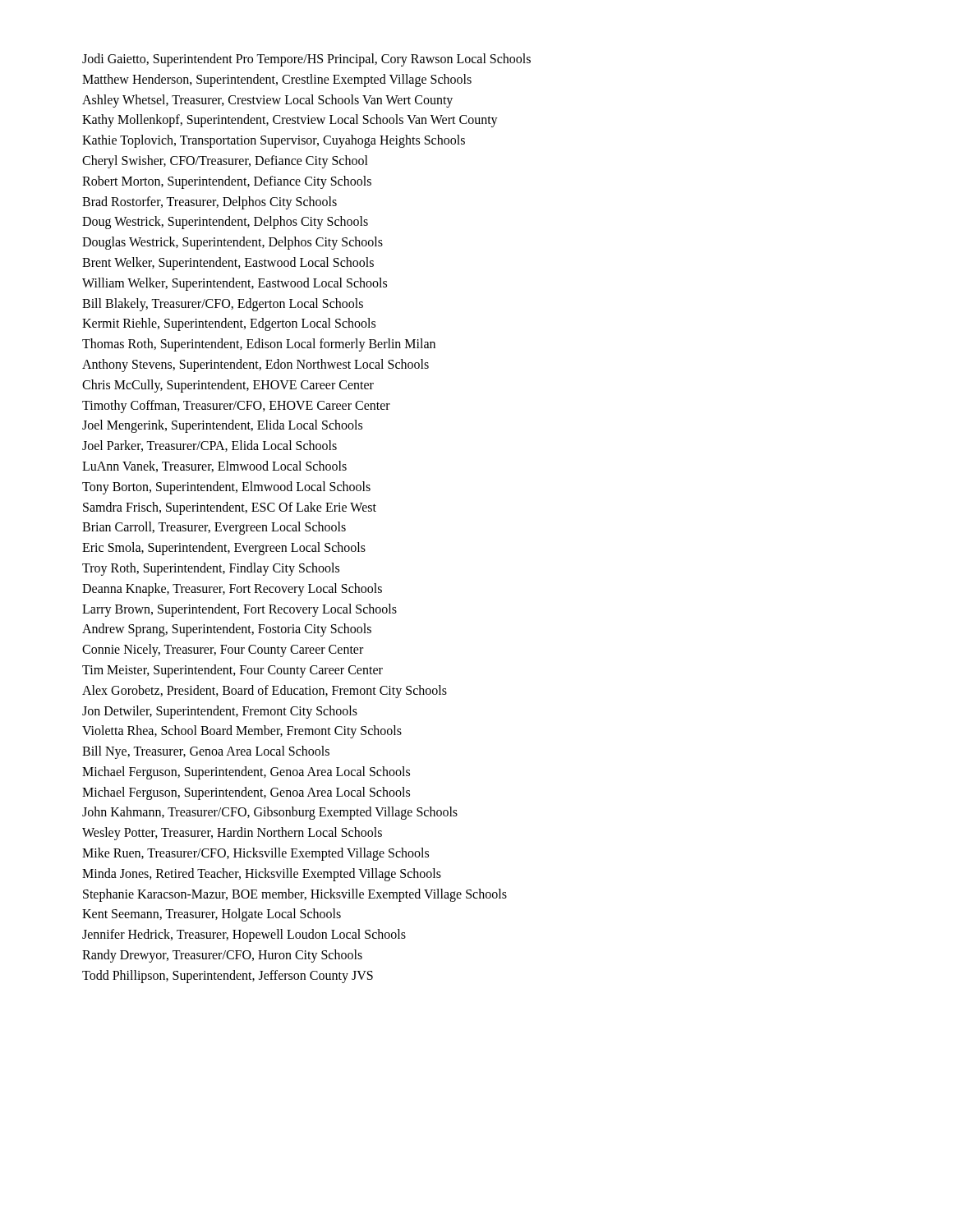The height and width of the screenshot is (1232, 953).
Task: Select the list item that says "Brent Welker, Superintendent,"
Action: [228, 262]
